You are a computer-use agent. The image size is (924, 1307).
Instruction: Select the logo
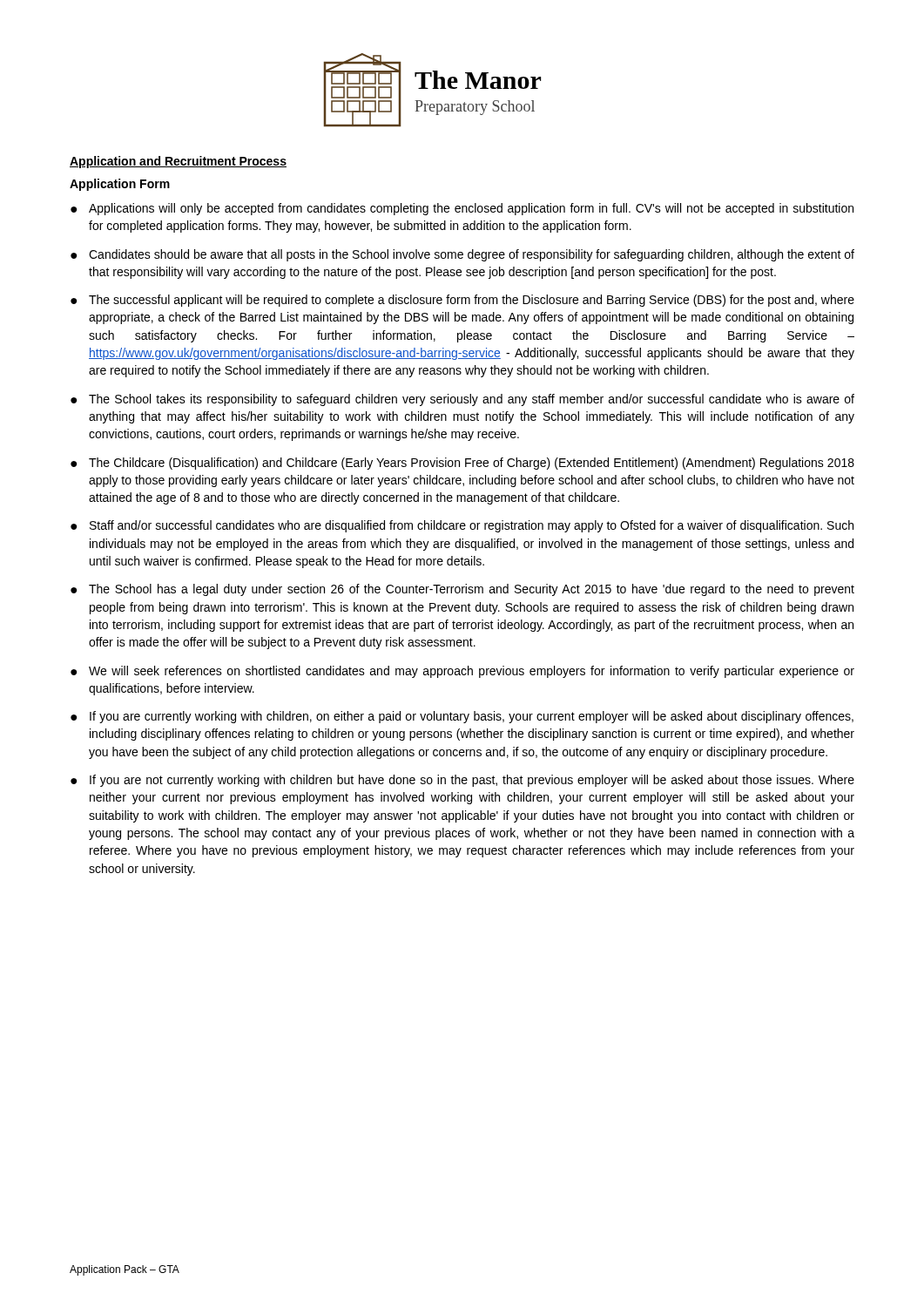462,93
